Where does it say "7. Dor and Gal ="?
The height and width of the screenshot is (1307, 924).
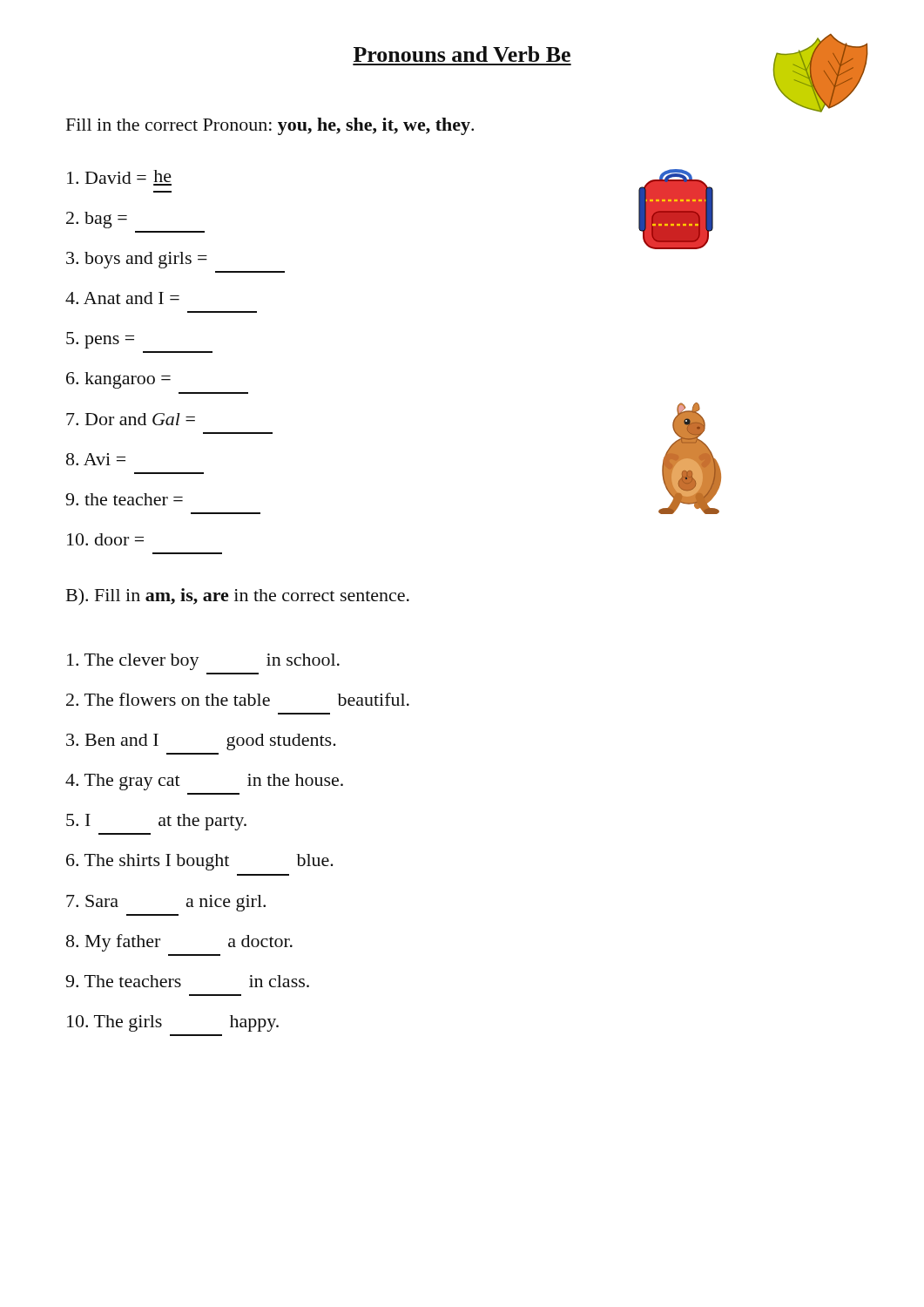point(169,418)
